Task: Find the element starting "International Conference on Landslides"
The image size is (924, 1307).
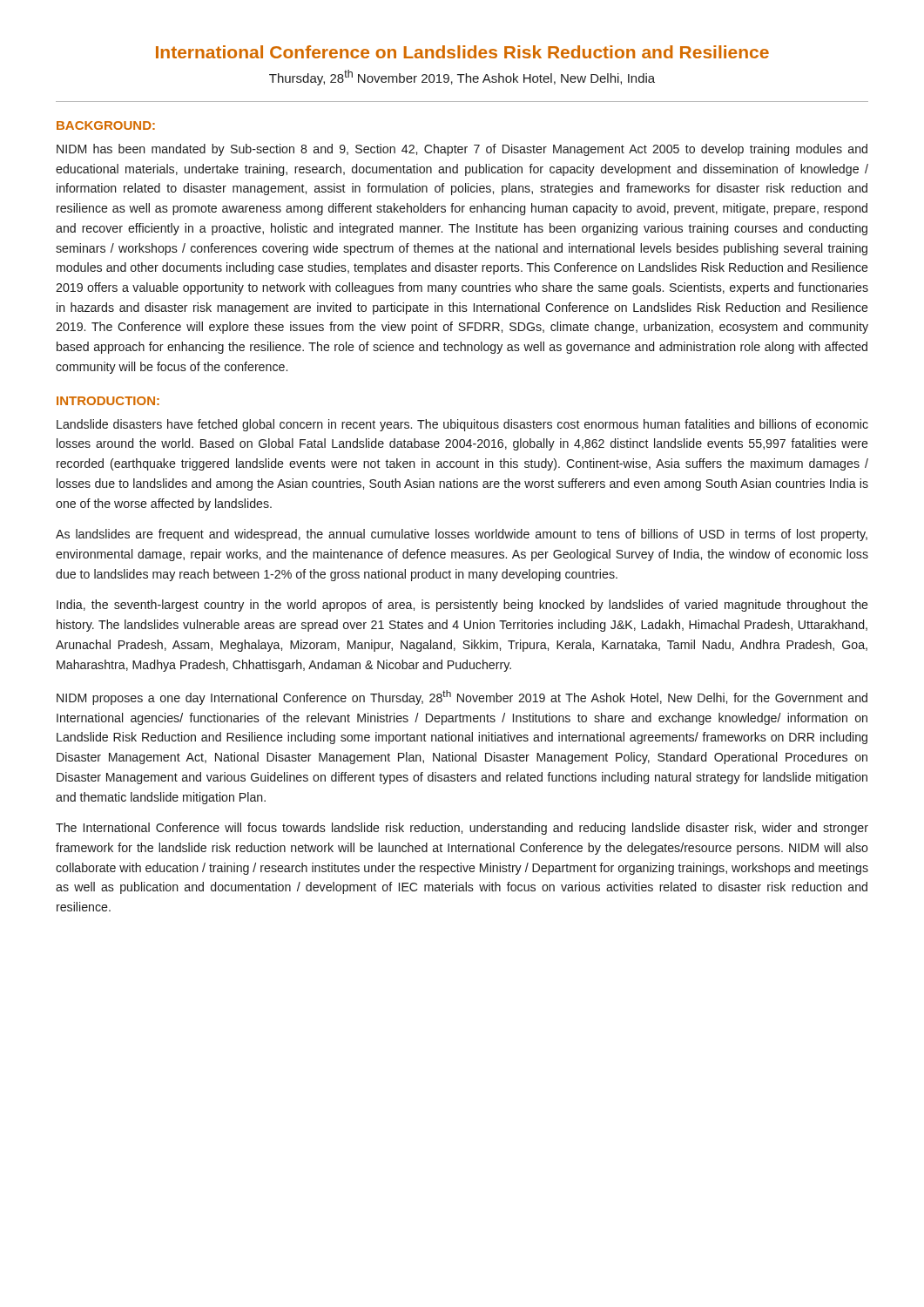Action: pos(462,52)
